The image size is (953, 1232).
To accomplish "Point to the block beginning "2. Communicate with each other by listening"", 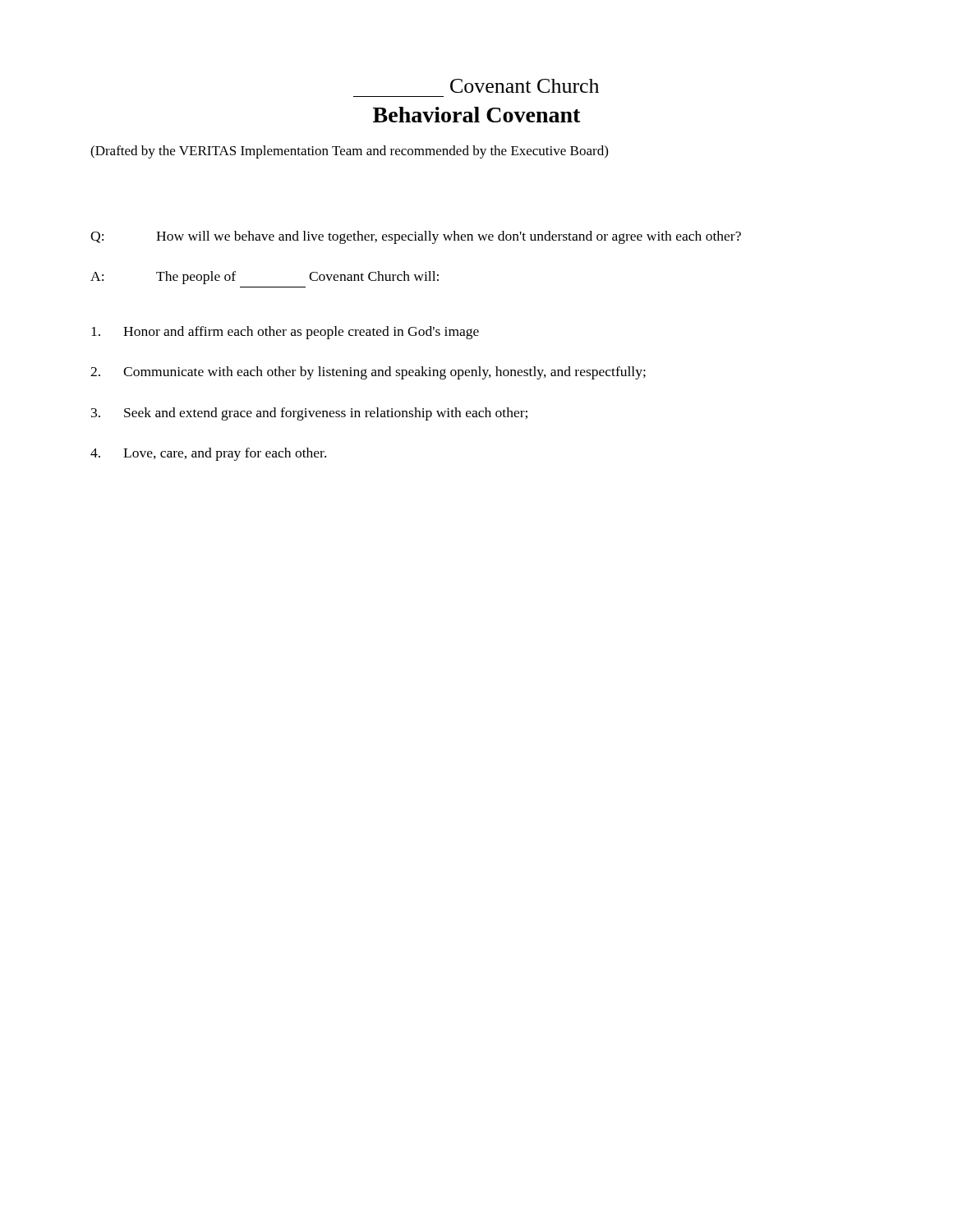I will pos(476,372).
